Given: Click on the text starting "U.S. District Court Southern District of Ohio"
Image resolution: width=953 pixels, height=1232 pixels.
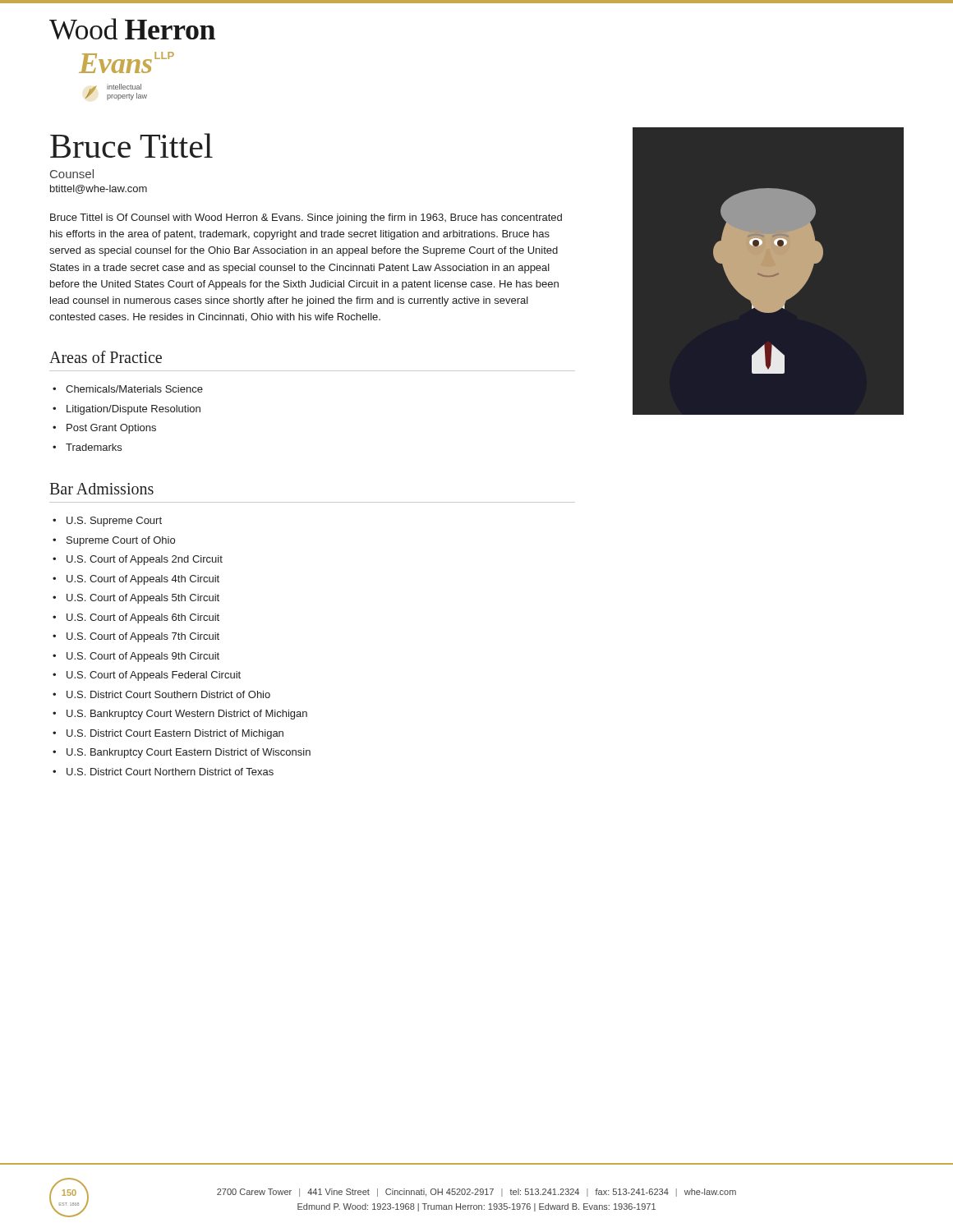Looking at the screenshot, I should coord(168,694).
